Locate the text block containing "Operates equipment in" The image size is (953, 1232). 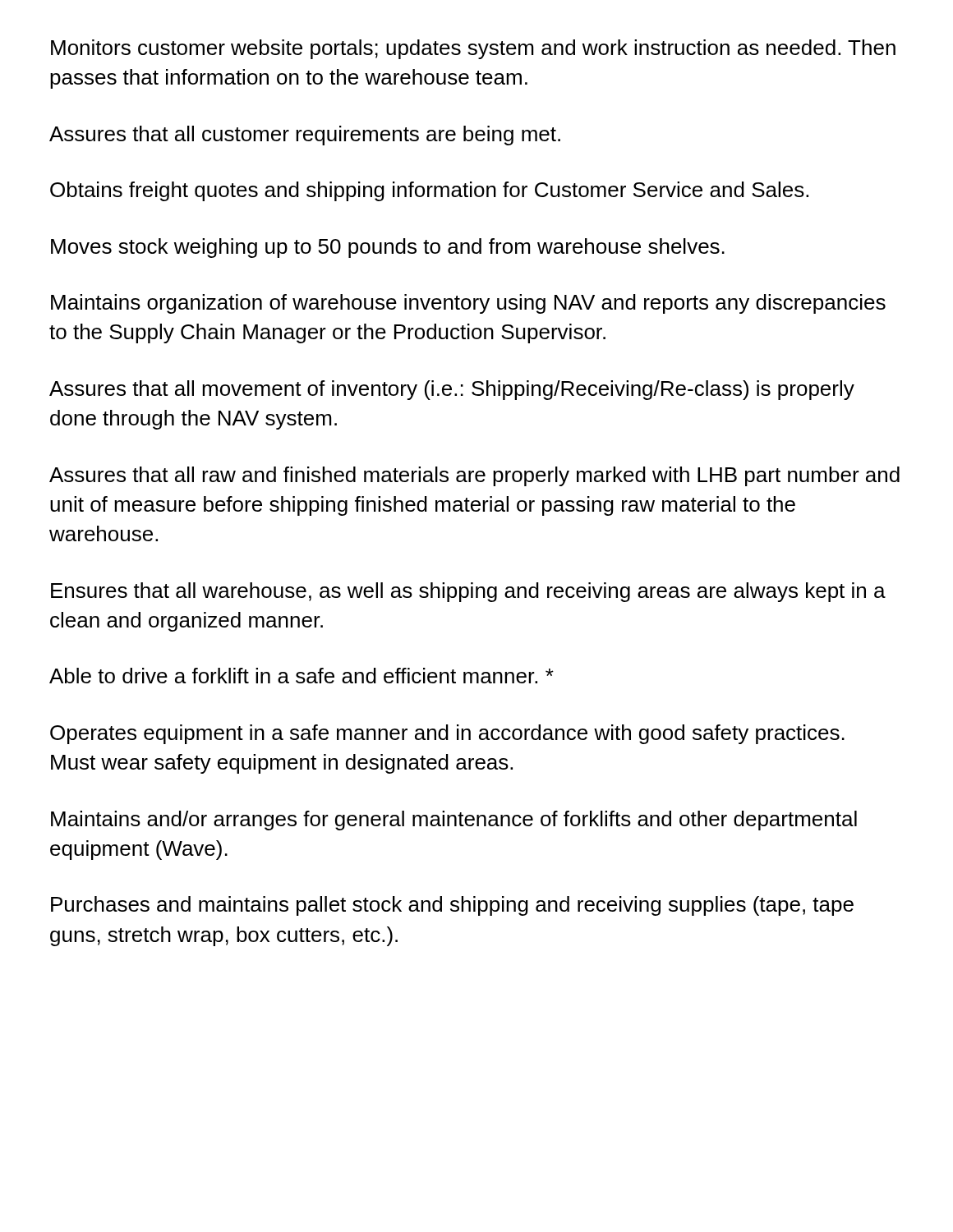[451, 747]
